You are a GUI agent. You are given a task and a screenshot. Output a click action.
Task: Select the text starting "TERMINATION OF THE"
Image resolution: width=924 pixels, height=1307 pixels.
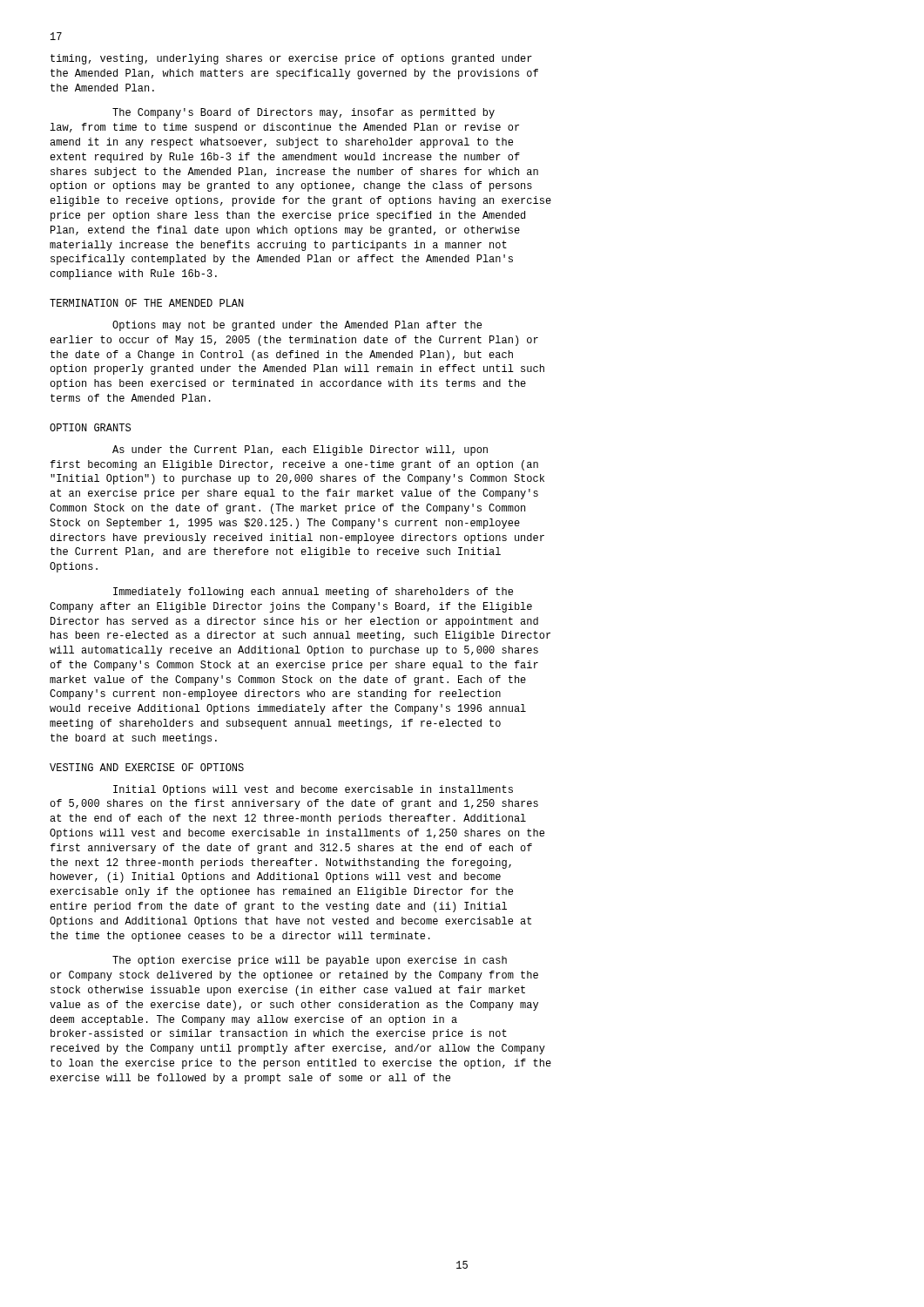pyautogui.click(x=147, y=304)
